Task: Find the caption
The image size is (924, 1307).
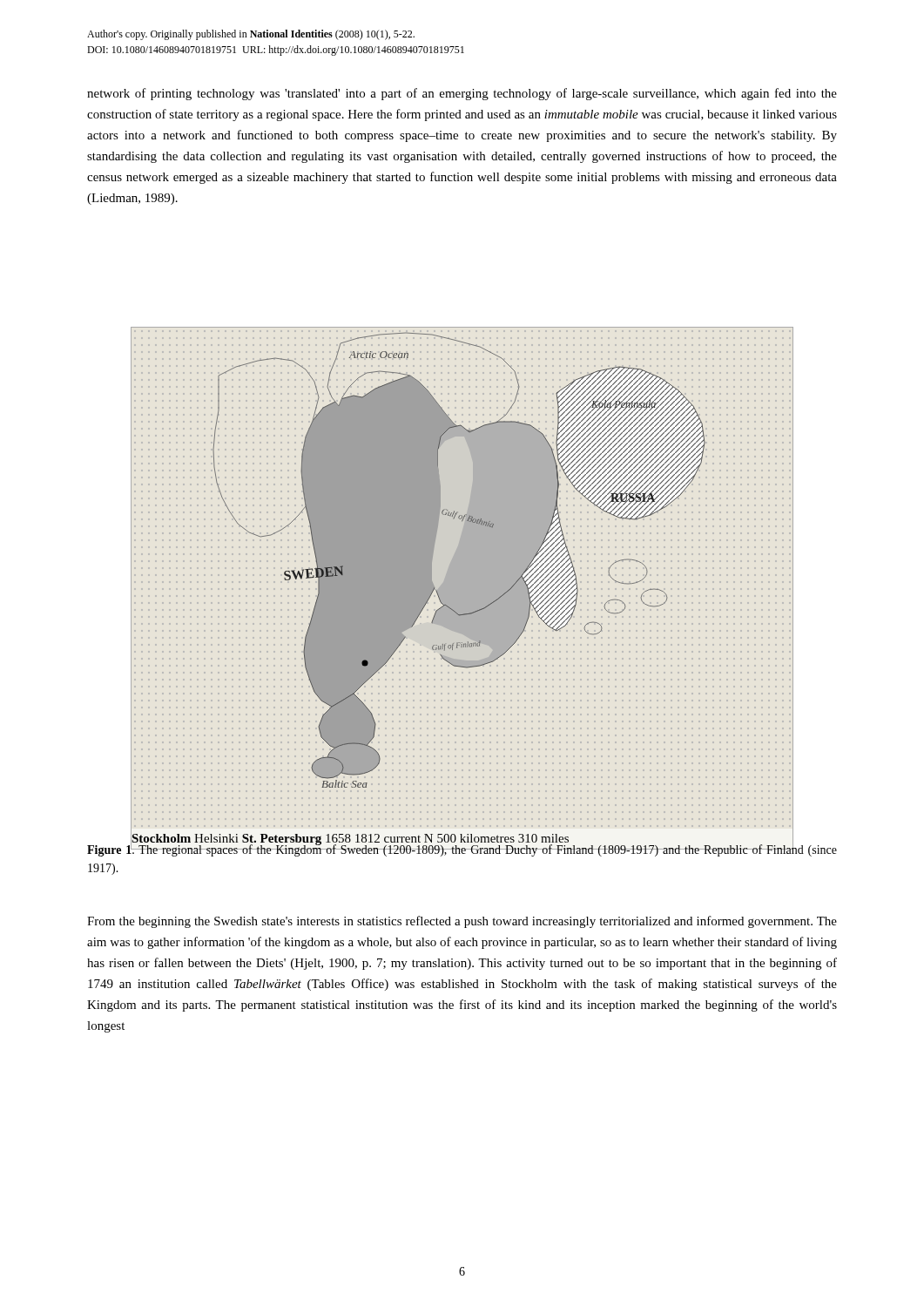Action: (x=462, y=859)
